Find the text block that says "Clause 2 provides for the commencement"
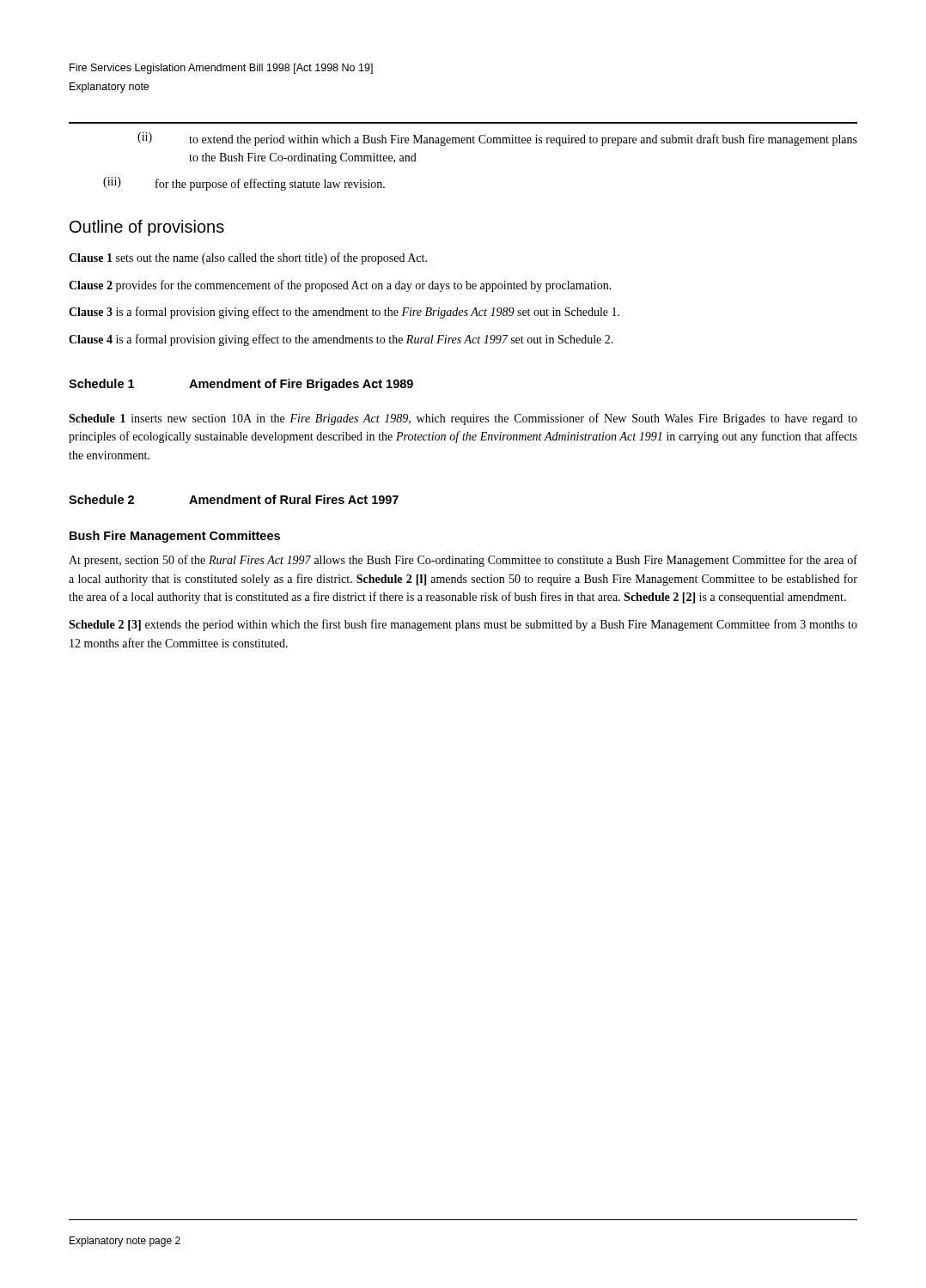 tap(340, 285)
